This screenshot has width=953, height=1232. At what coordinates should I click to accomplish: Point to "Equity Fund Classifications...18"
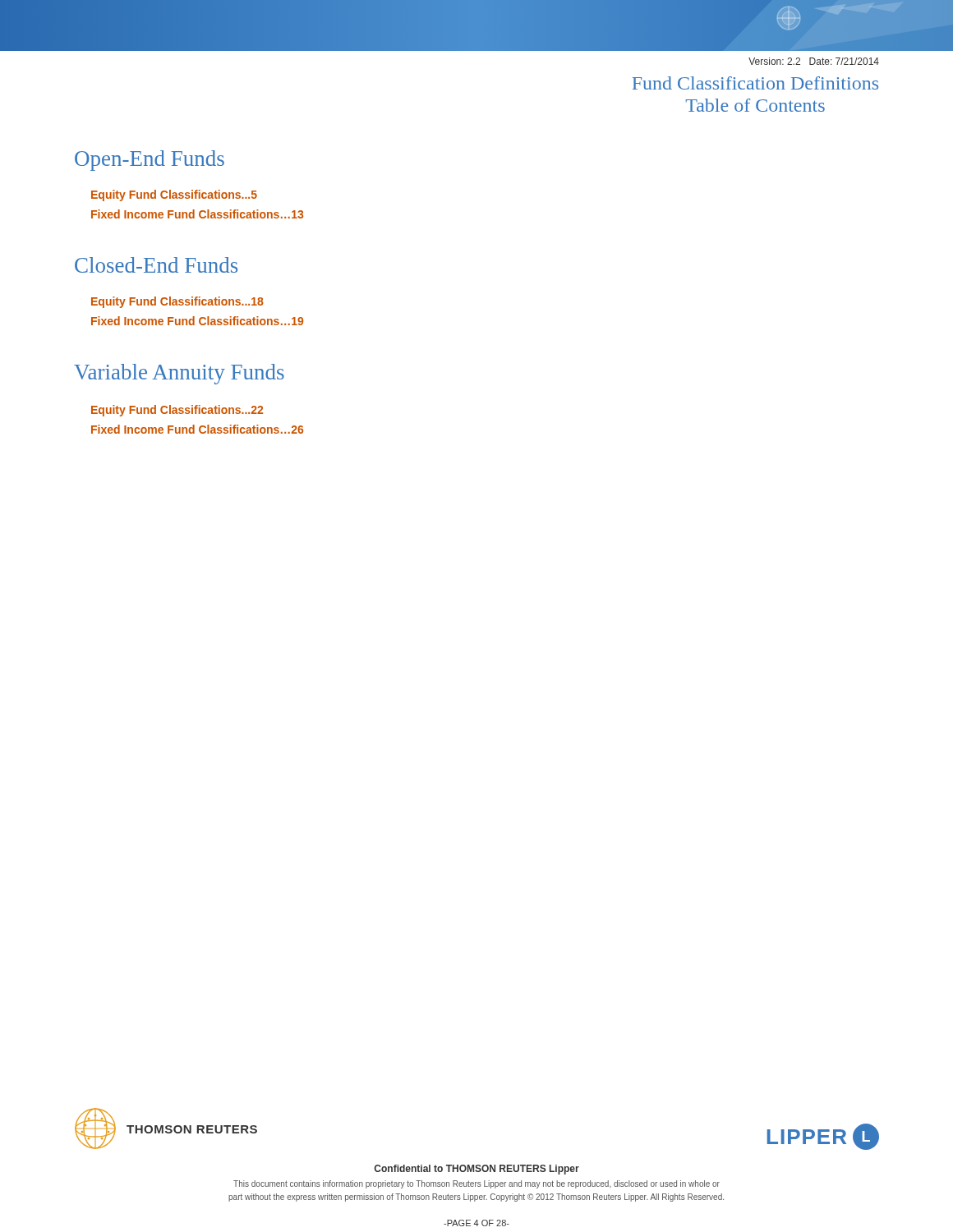point(177,301)
